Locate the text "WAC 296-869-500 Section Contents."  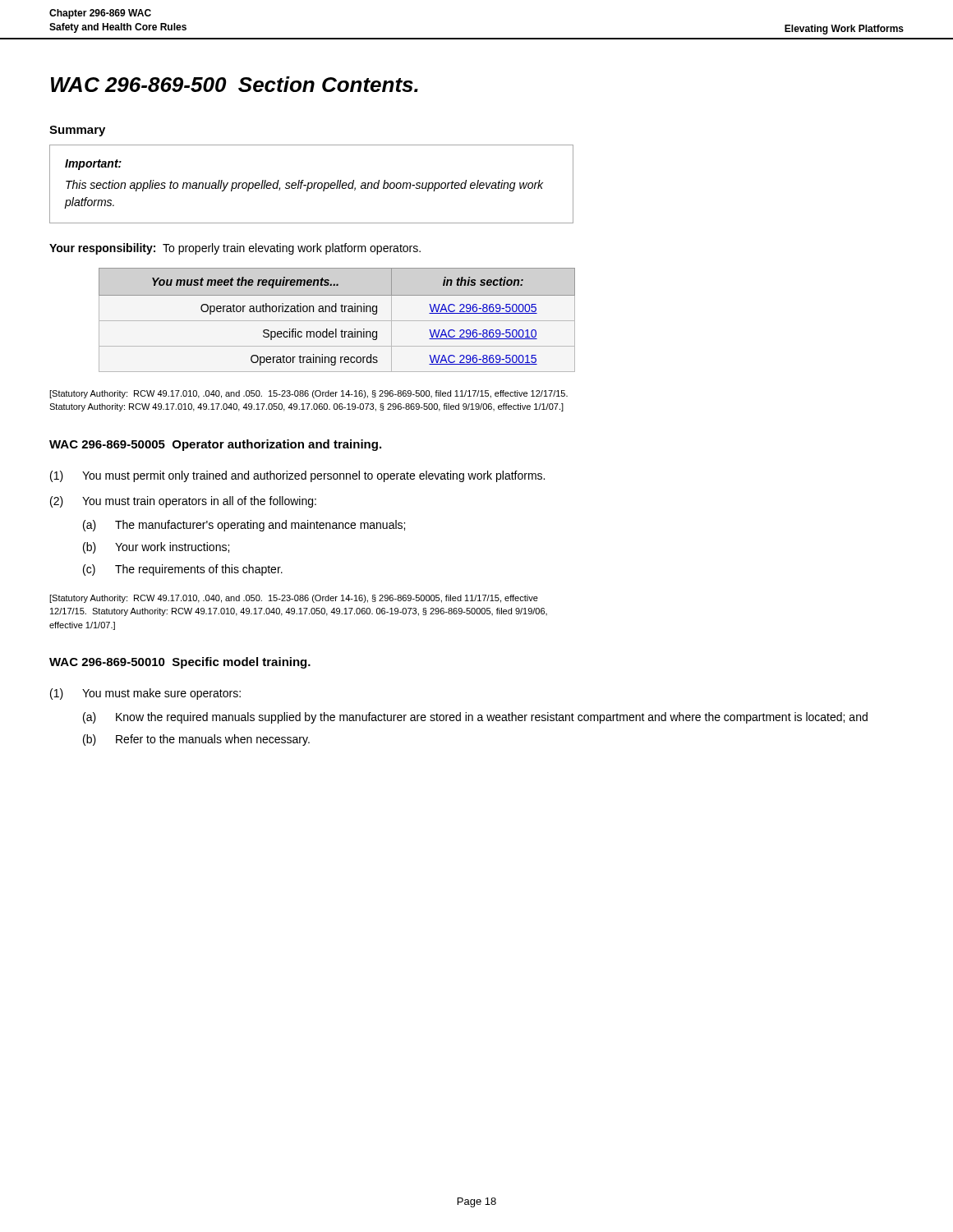click(234, 84)
